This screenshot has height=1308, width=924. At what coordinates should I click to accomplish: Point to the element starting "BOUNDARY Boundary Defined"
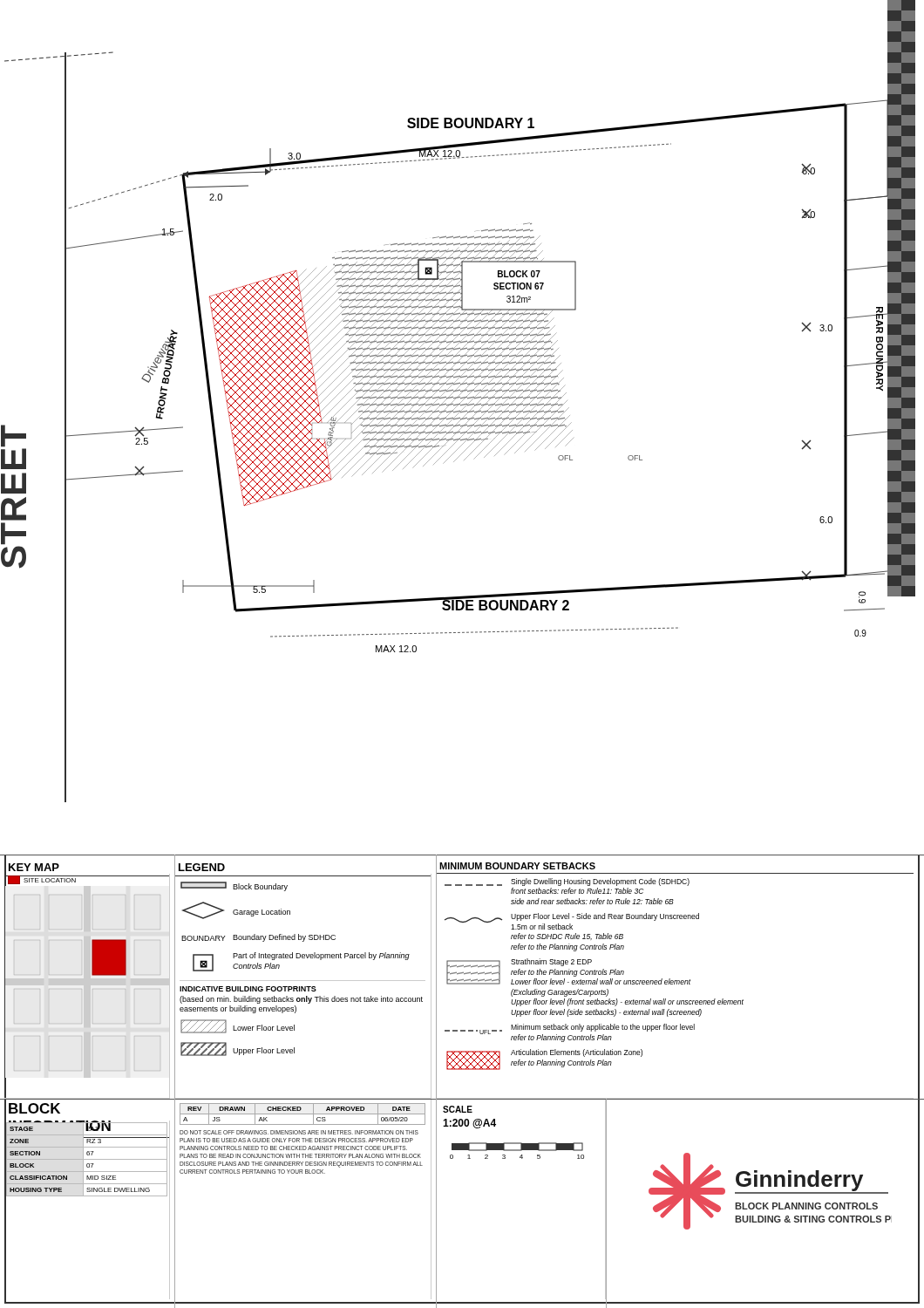point(258,937)
